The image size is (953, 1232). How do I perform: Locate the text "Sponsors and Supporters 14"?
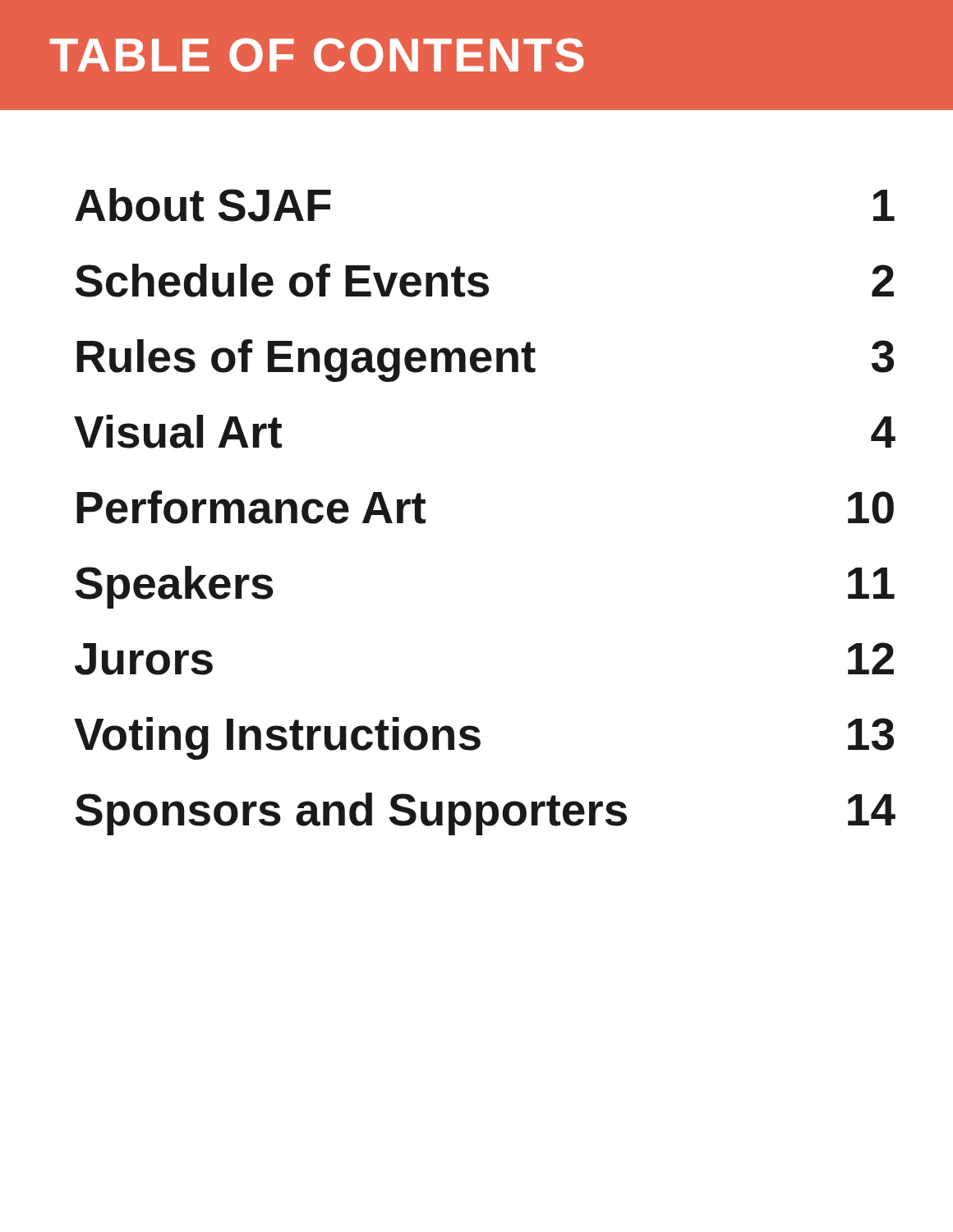pos(485,810)
